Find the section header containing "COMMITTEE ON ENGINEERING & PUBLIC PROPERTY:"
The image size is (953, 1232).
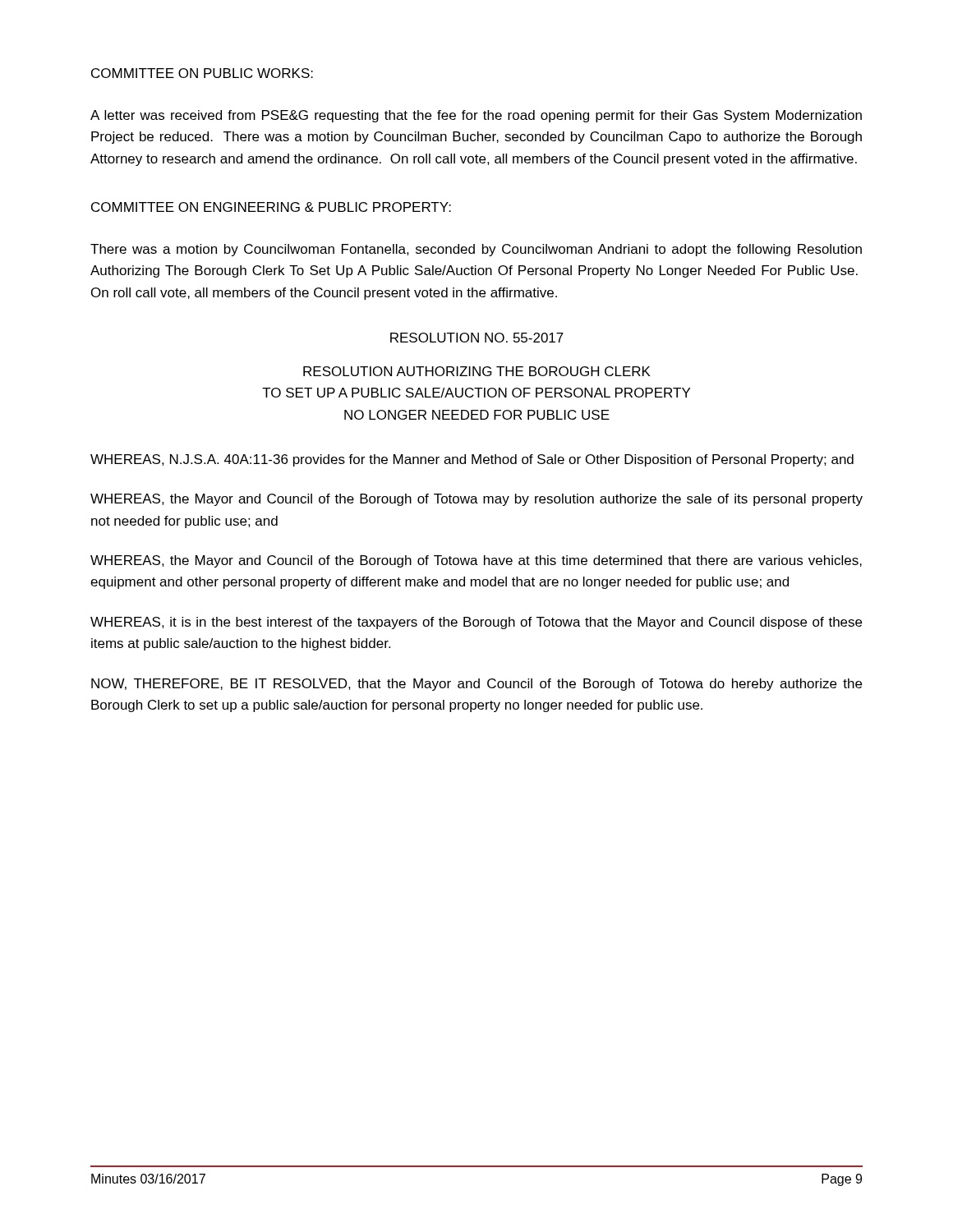click(271, 207)
